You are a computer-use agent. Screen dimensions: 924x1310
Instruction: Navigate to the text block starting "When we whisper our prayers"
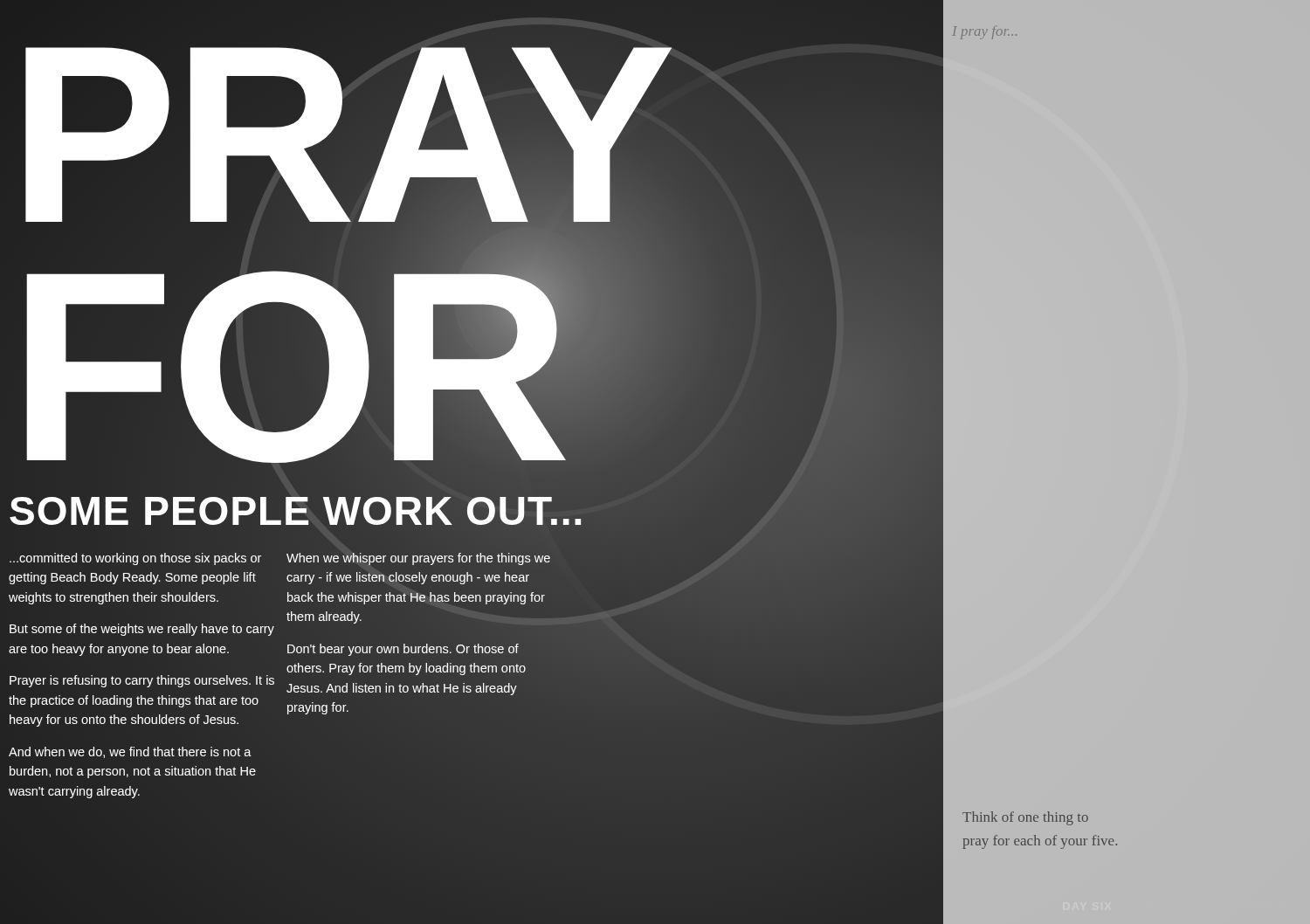421,633
